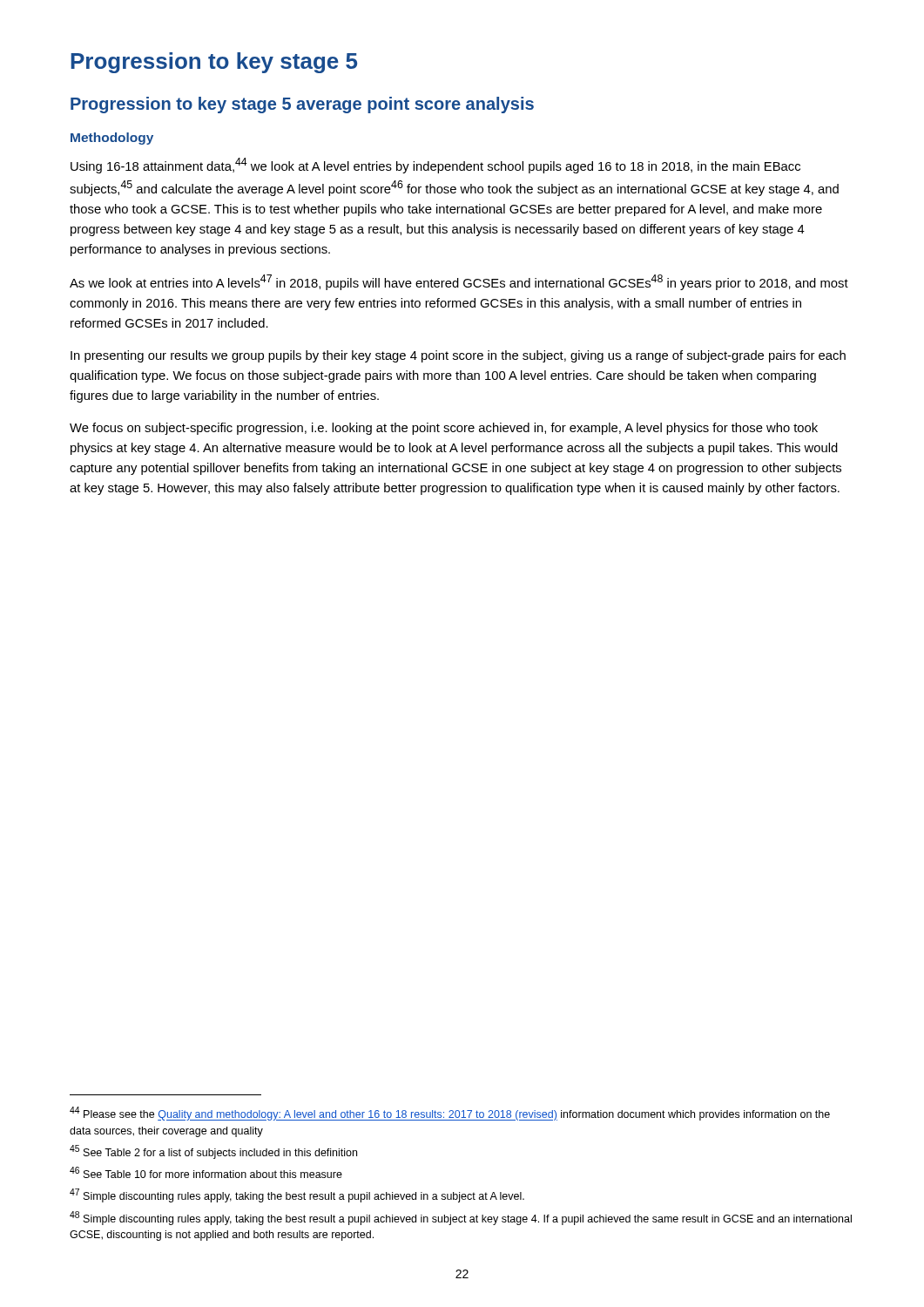Image resolution: width=924 pixels, height=1307 pixels.
Task: Where is the passage that starts "In presenting our results we group pupils by"?
Action: pyautogui.click(x=458, y=376)
